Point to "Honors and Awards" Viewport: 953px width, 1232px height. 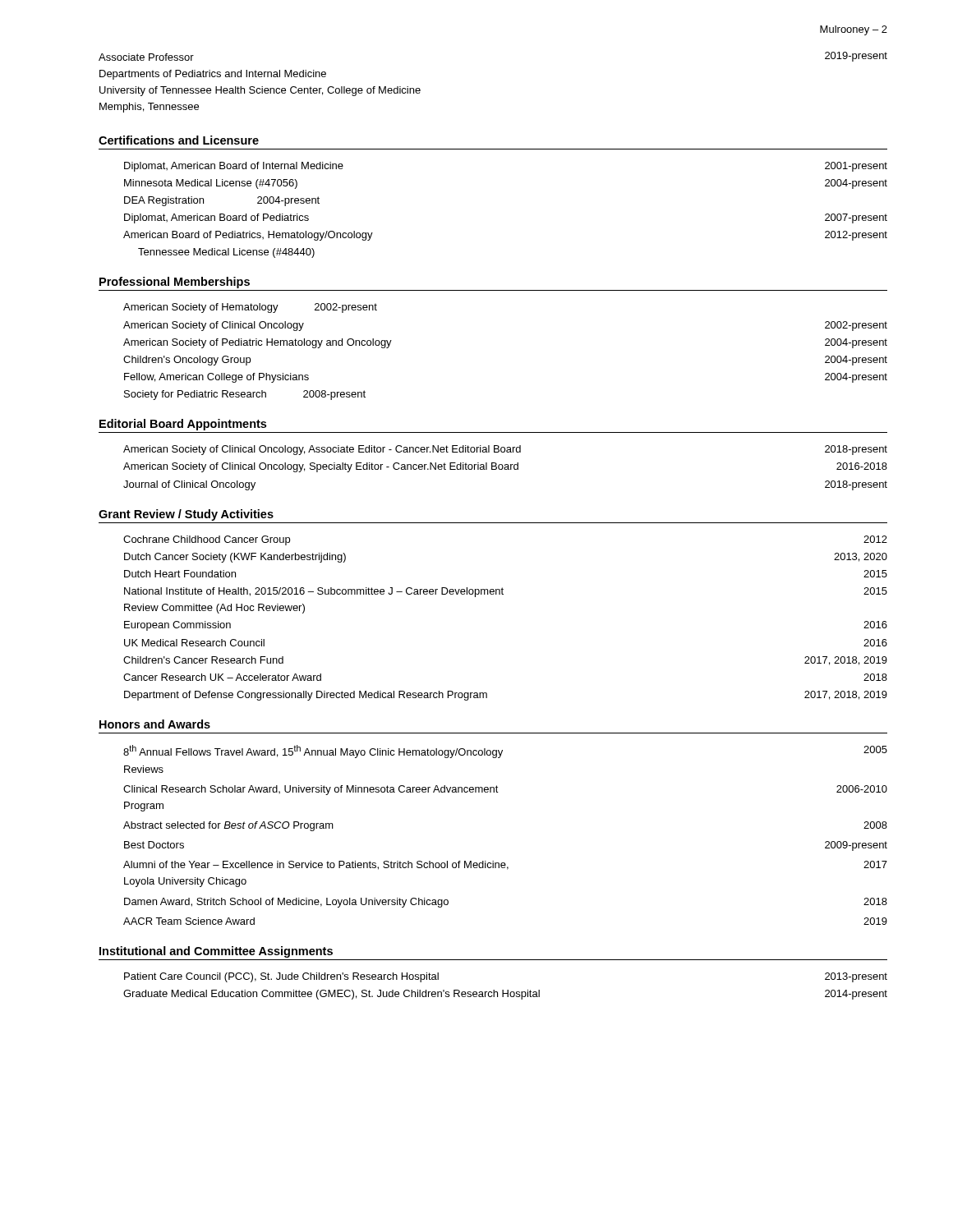154,724
